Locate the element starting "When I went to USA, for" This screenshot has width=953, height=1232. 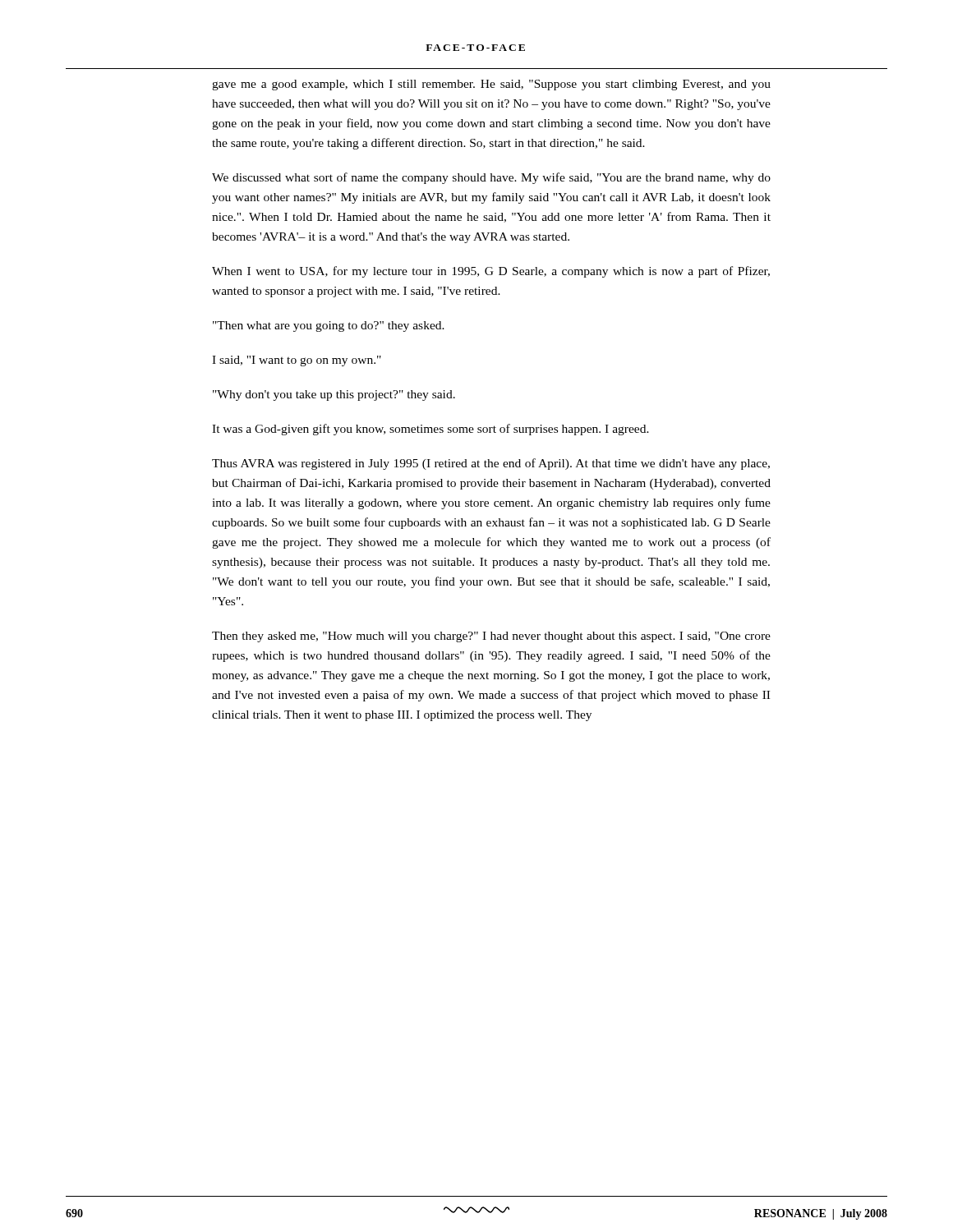tap(491, 281)
